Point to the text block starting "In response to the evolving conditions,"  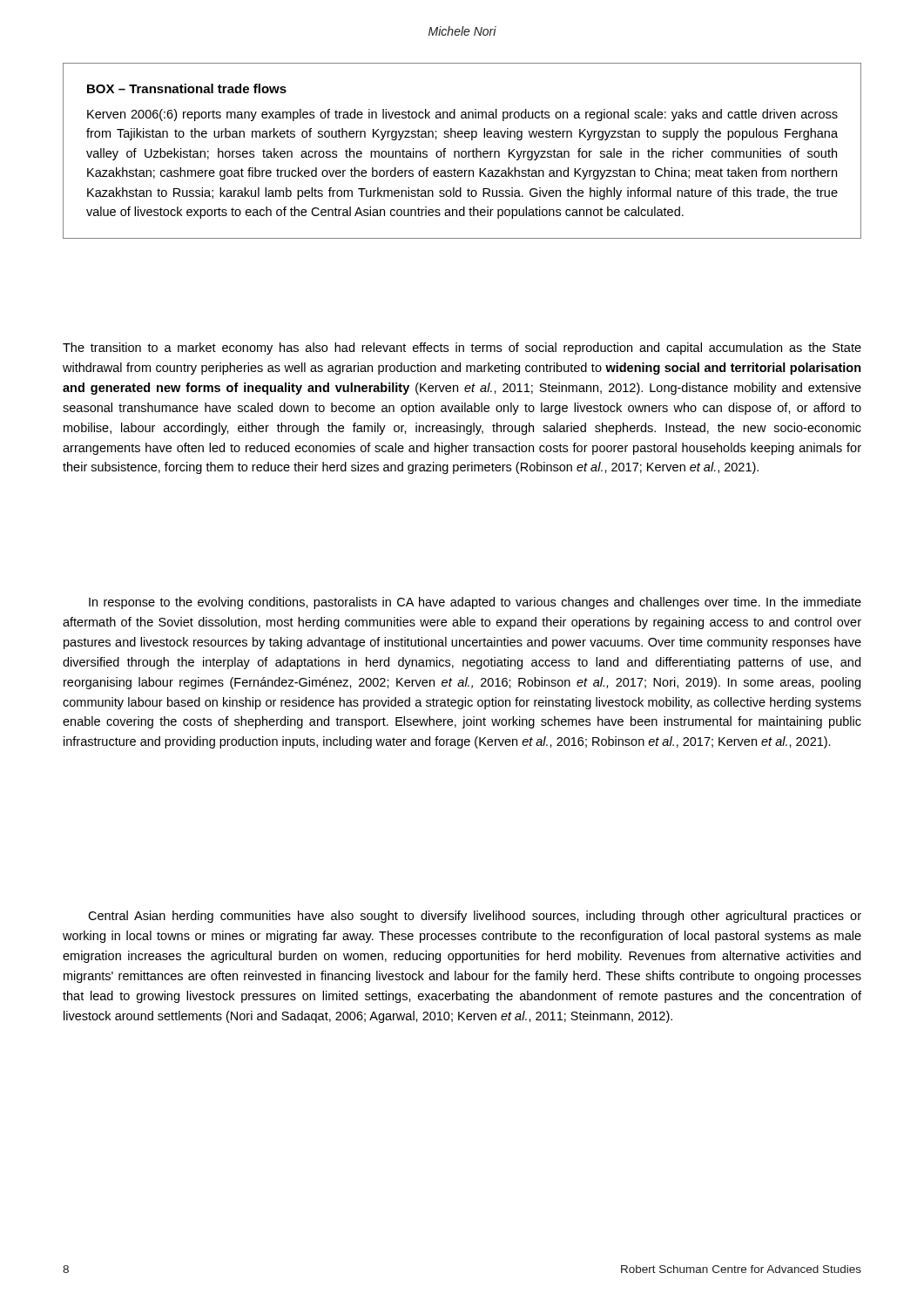tap(462, 672)
